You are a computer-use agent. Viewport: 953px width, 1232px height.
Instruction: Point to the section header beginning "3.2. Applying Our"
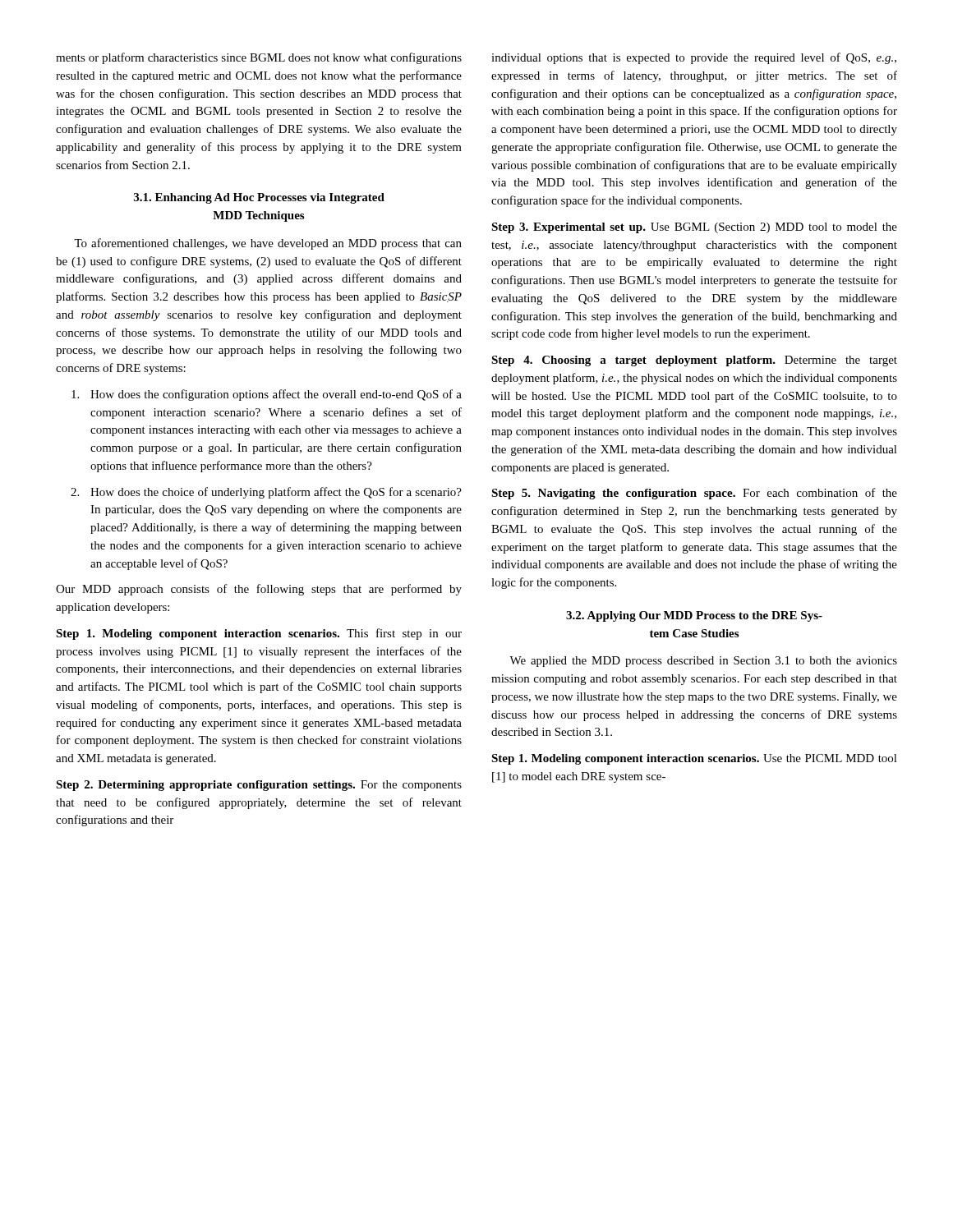(x=694, y=624)
